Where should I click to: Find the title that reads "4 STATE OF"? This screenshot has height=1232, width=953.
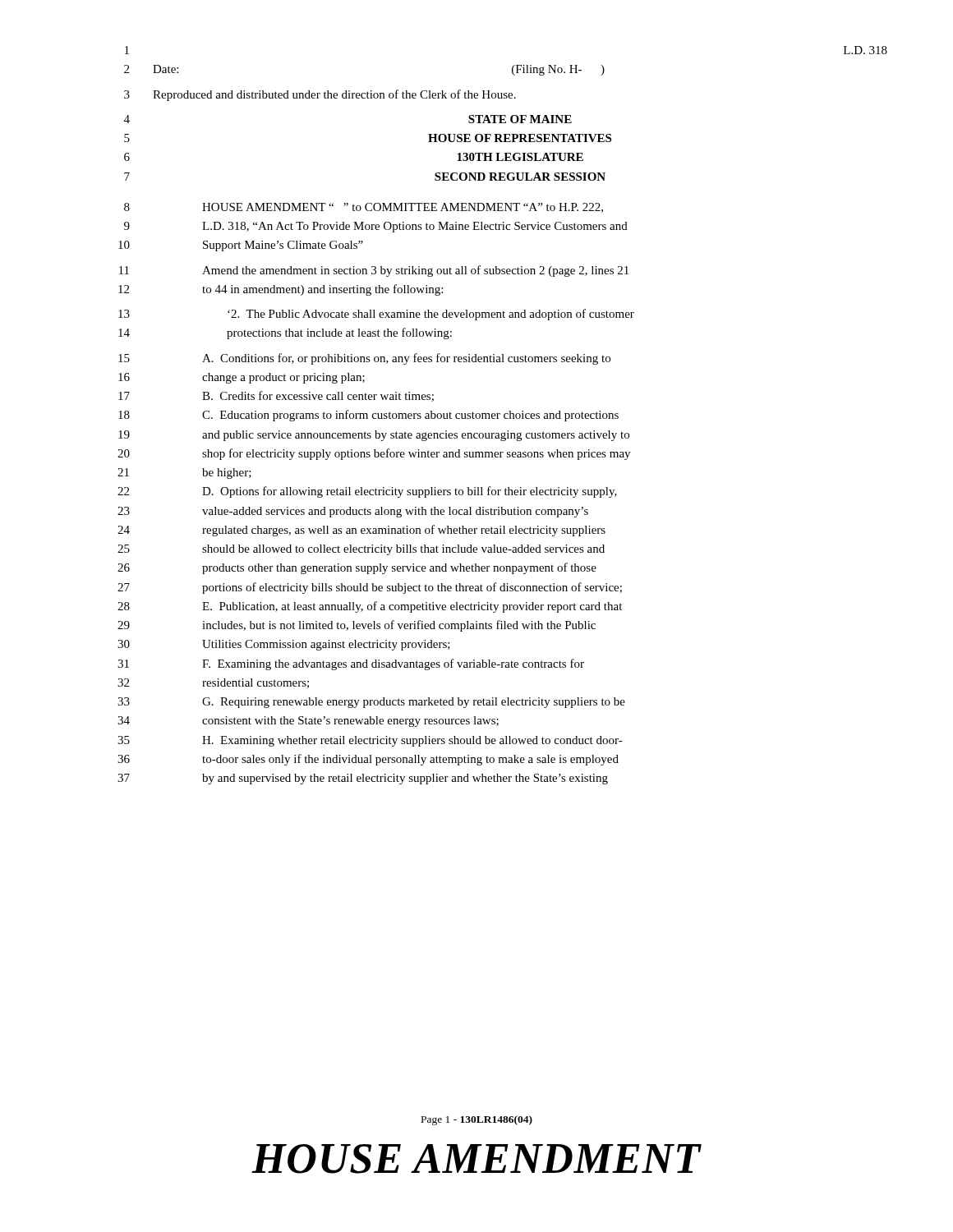(493, 148)
